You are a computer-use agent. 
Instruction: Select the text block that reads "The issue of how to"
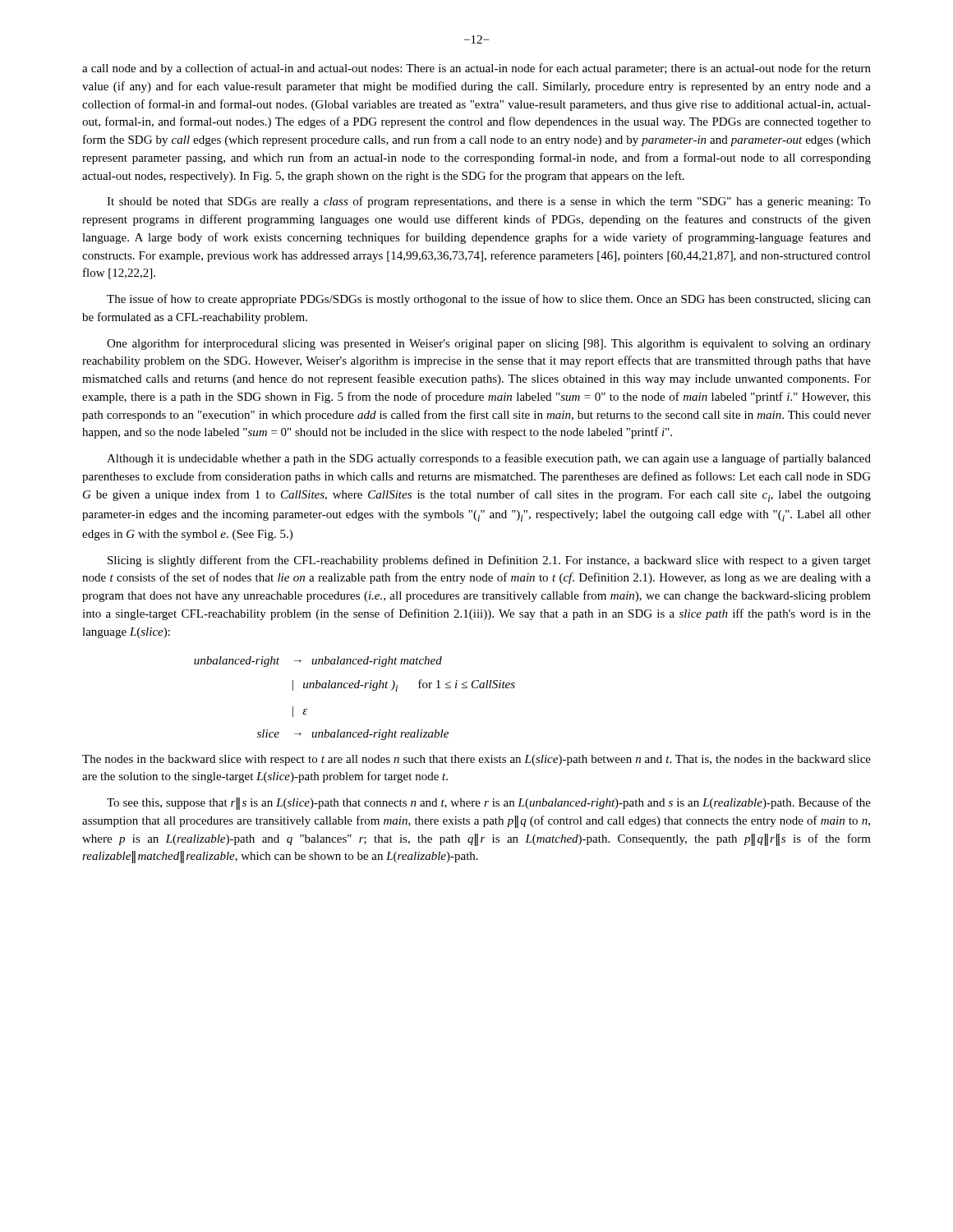[476, 308]
